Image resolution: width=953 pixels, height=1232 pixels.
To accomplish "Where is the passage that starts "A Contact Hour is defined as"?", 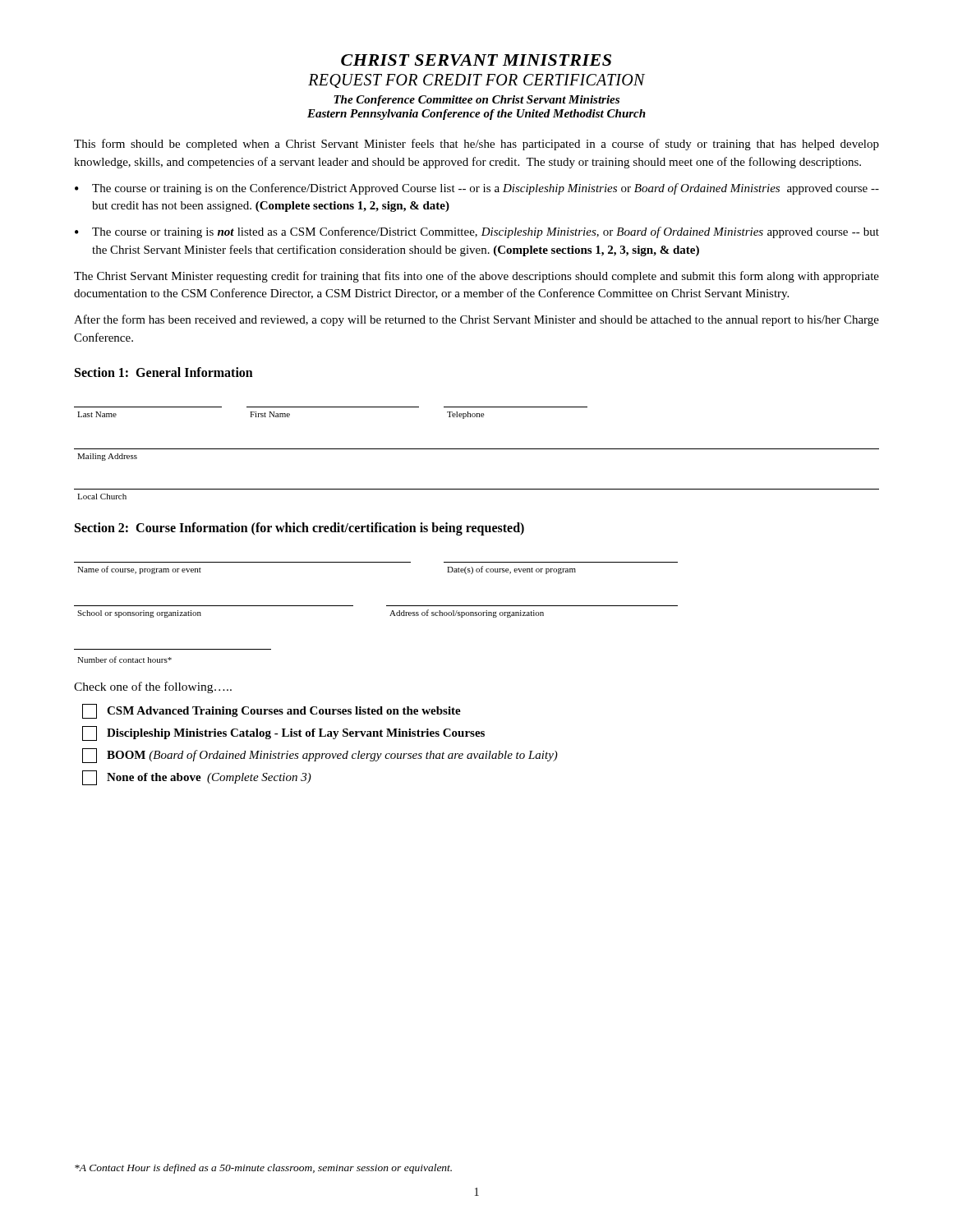I will (263, 1168).
